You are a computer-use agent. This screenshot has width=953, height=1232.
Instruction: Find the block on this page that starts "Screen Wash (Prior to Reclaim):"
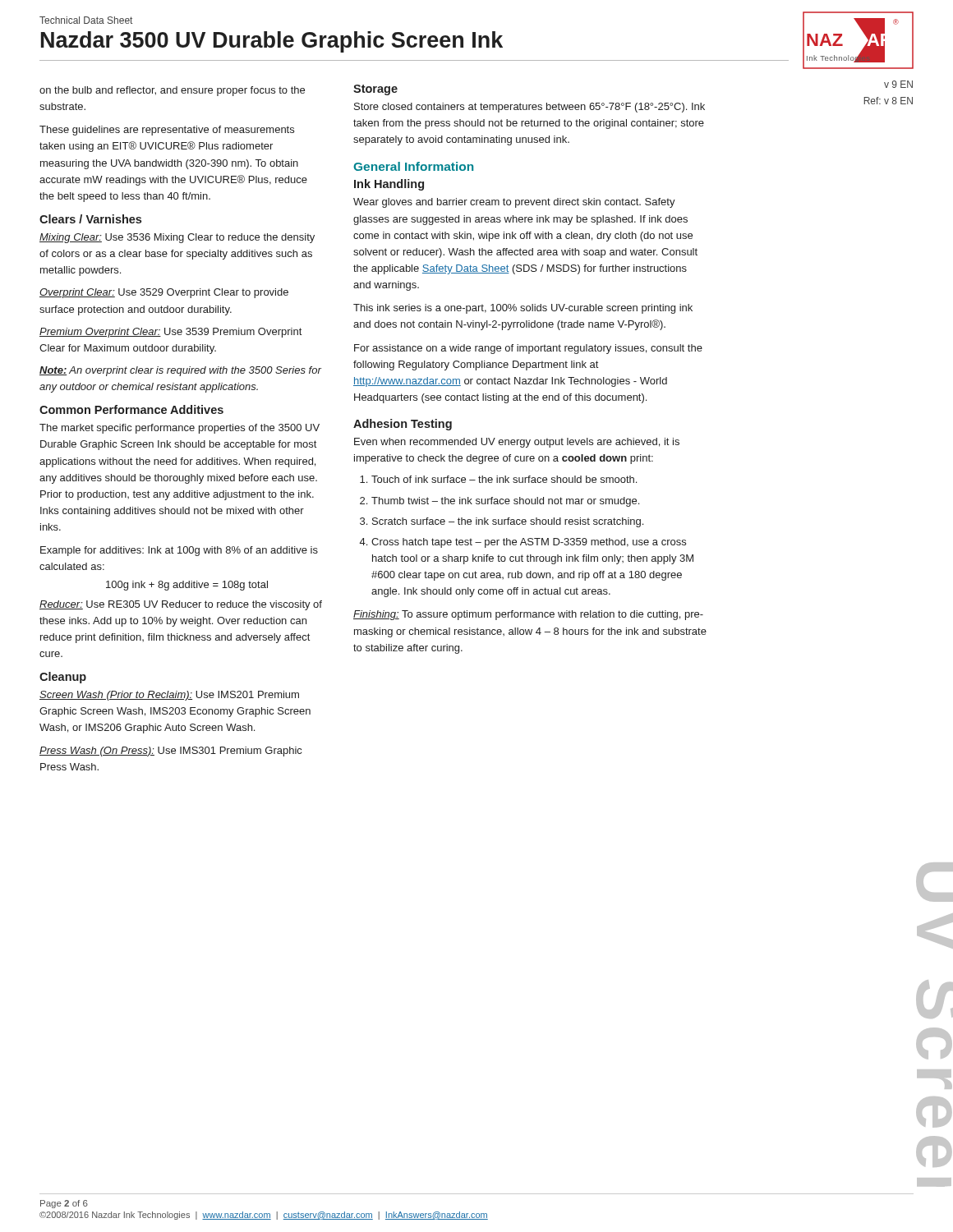click(x=175, y=711)
